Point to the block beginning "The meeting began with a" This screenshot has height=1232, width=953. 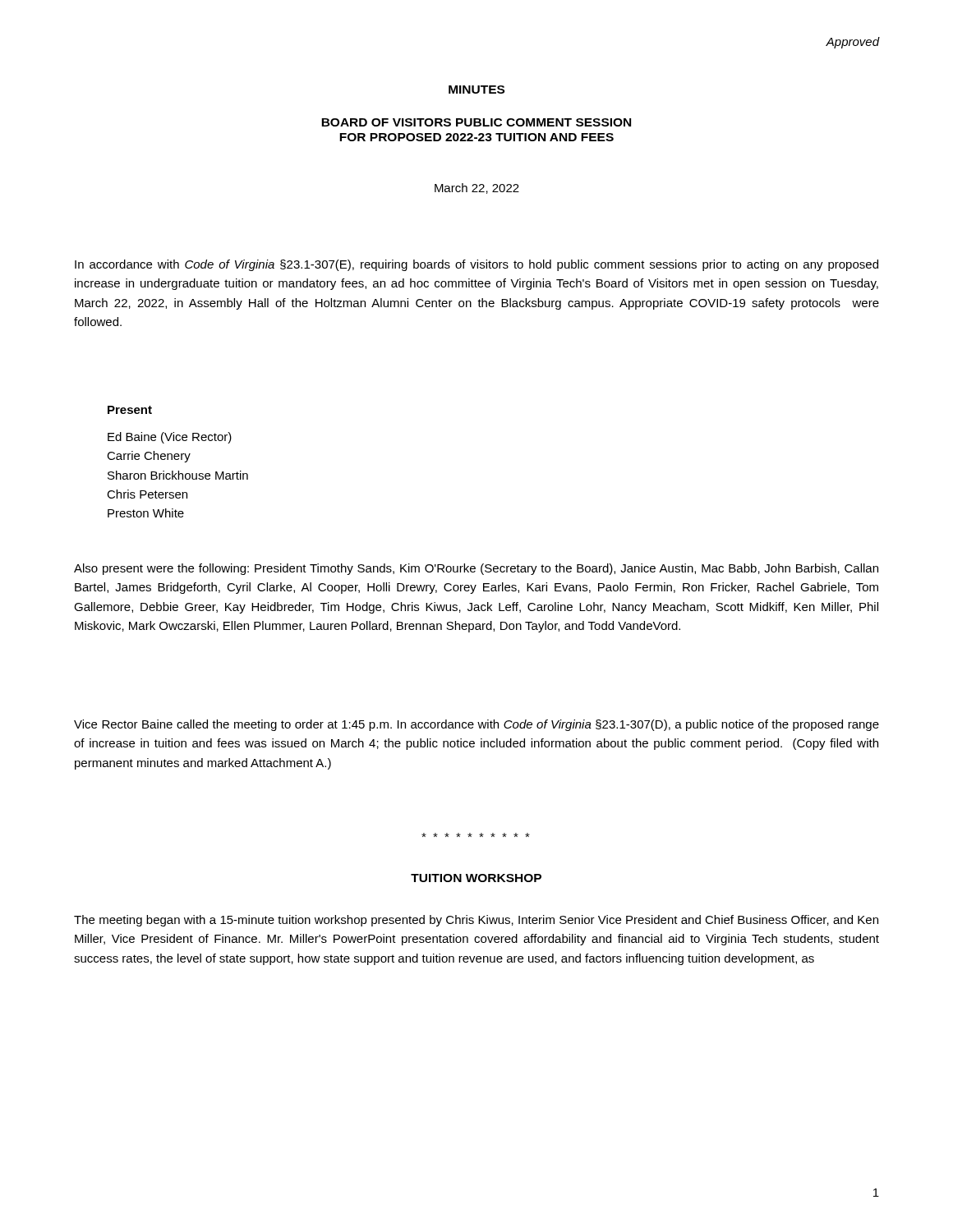pyautogui.click(x=476, y=939)
